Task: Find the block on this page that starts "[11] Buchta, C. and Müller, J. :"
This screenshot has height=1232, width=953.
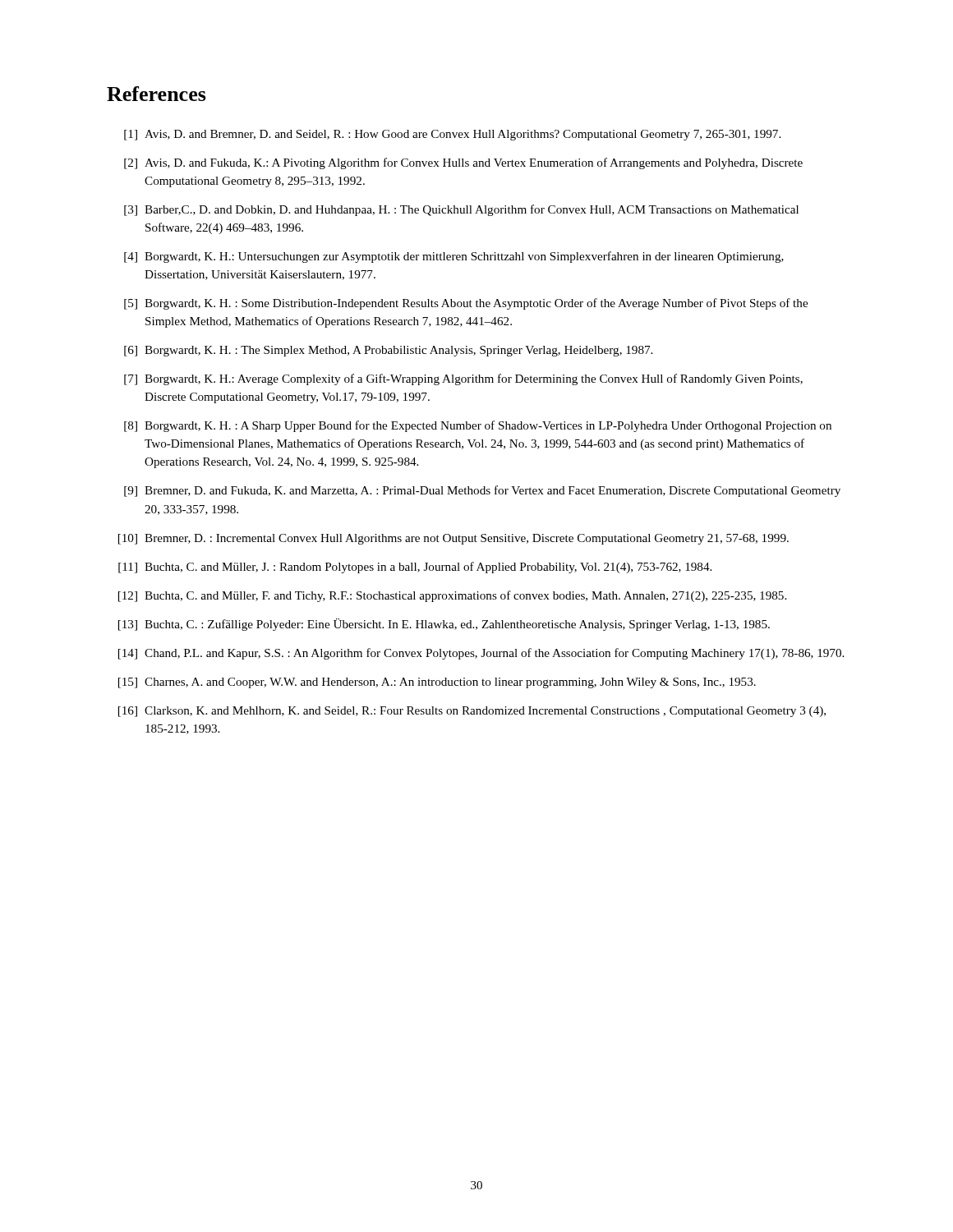Action: point(476,566)
